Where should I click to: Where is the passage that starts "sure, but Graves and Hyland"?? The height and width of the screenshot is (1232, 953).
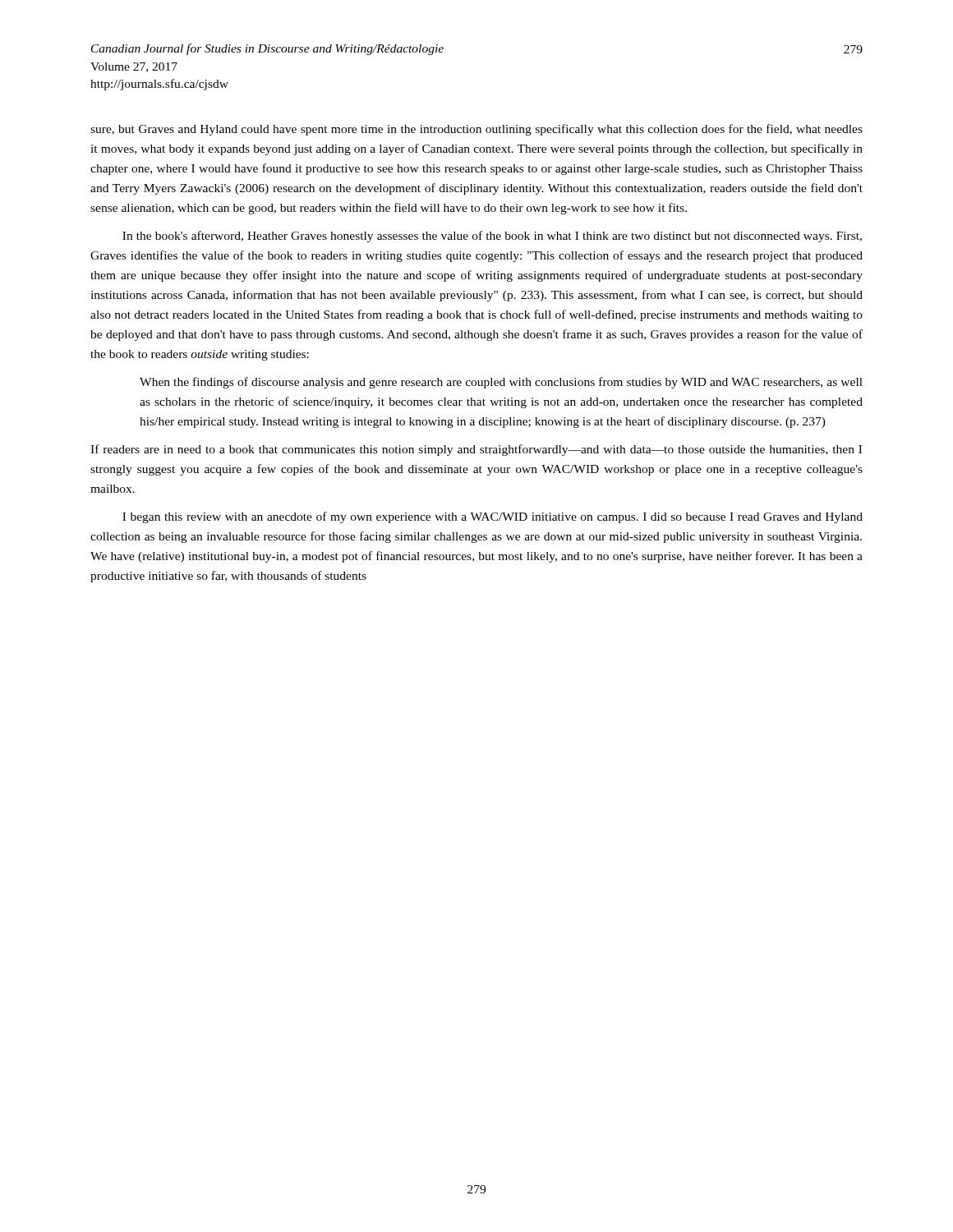tap(476, 168)
